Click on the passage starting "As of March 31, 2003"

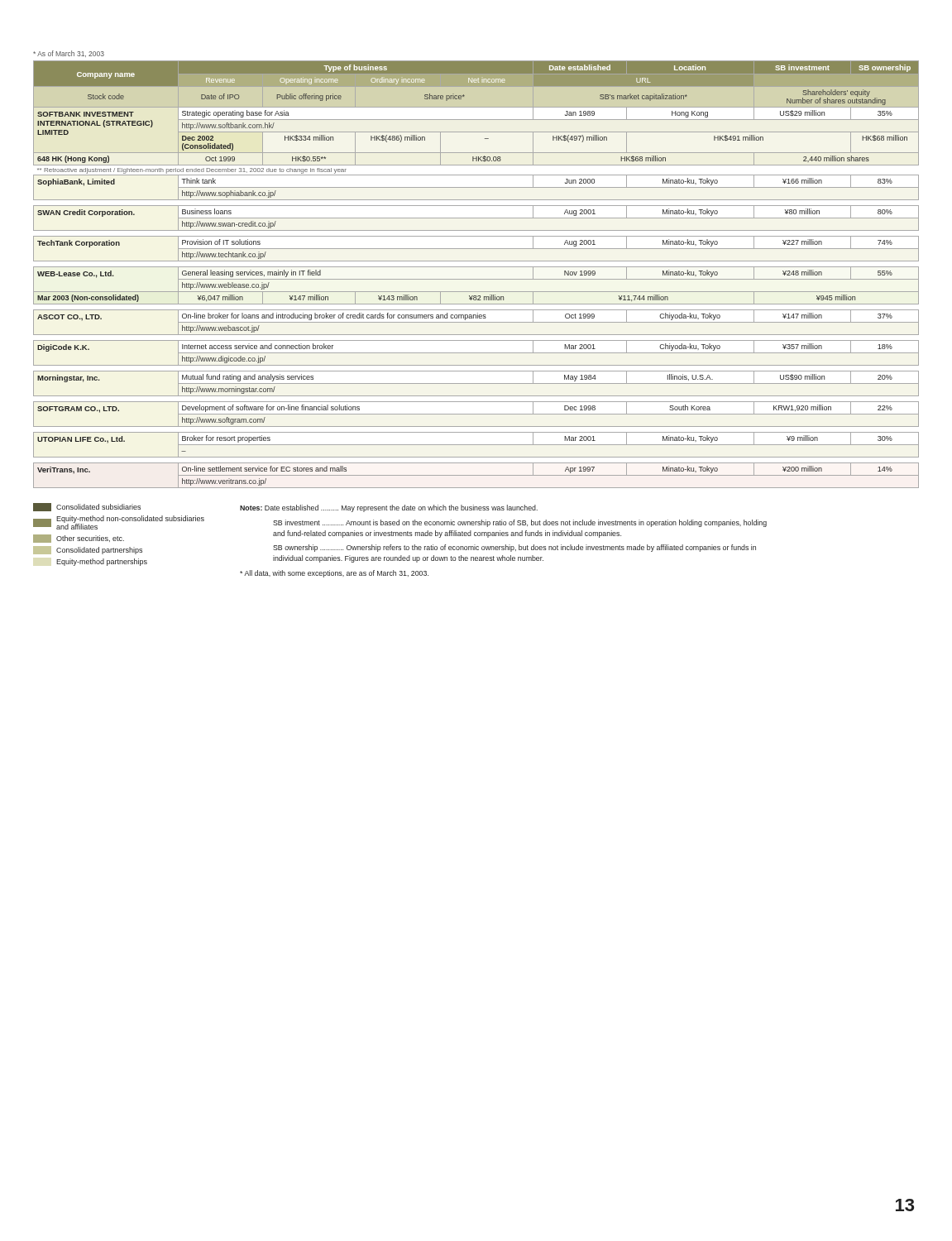pos(69,54)
